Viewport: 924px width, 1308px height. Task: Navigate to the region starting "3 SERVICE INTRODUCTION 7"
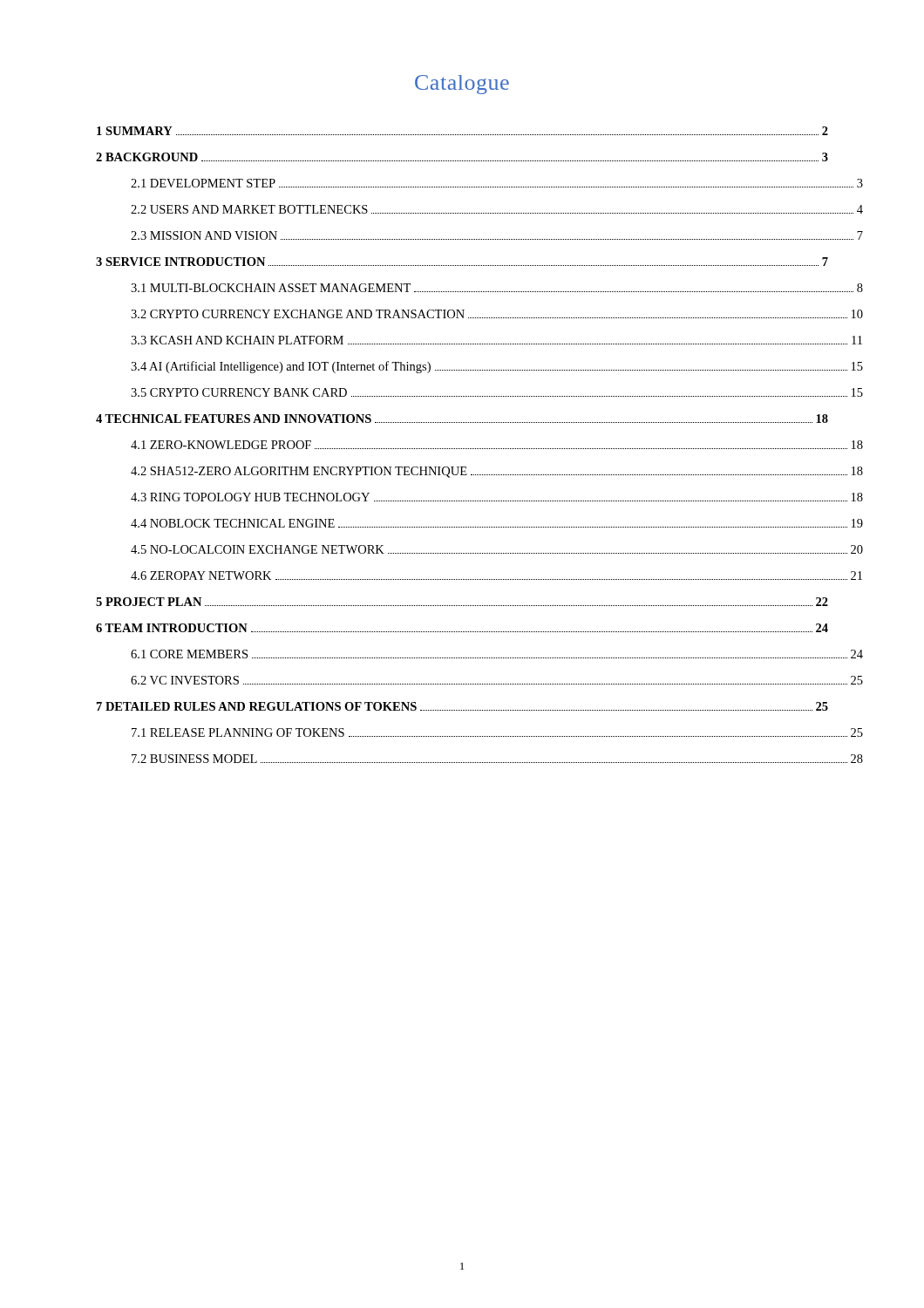[462, 262]
